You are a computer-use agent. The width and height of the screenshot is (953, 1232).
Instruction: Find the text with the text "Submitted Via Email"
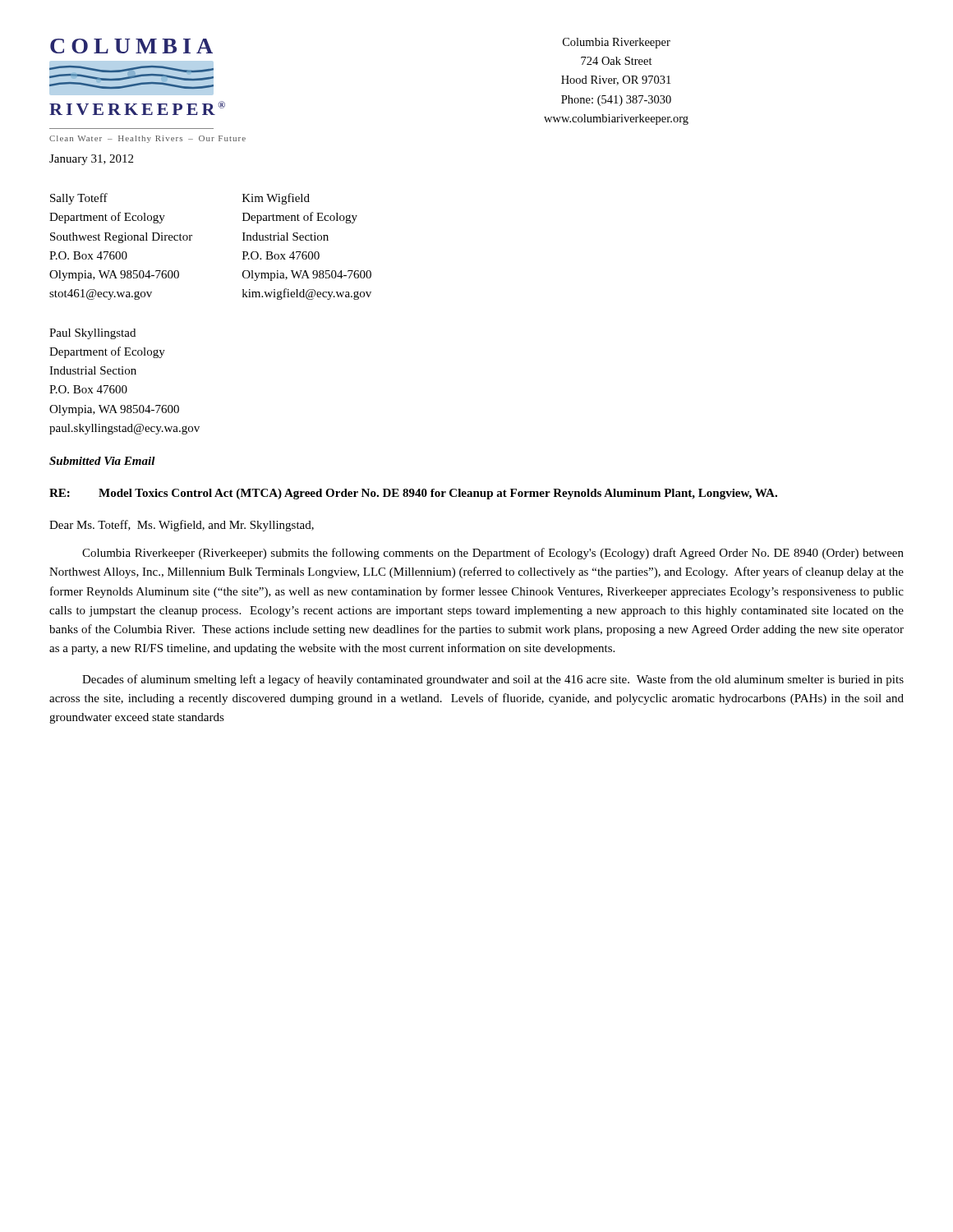pyautogui.click(x=102, y=461)
